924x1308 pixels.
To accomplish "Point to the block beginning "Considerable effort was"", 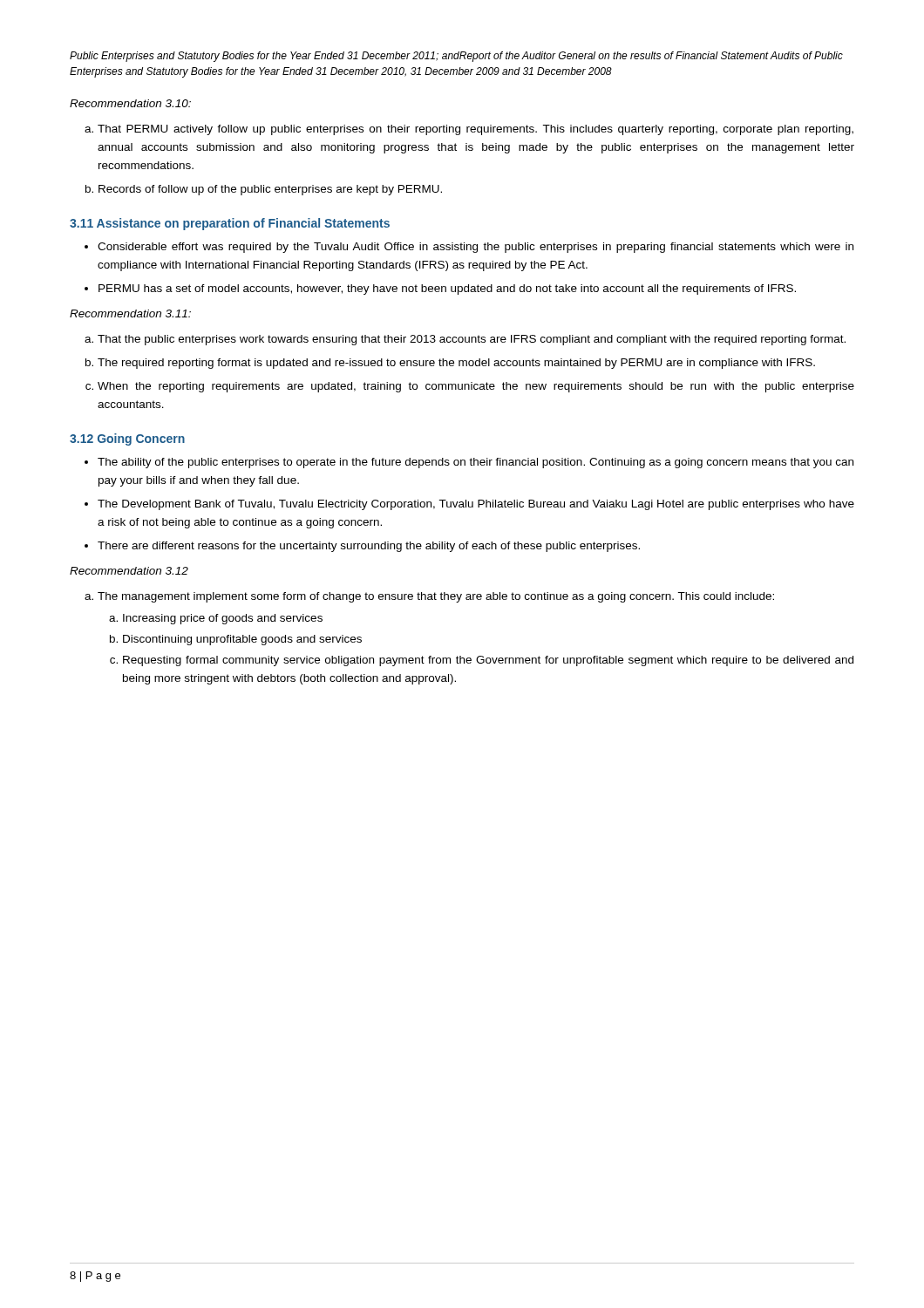I will 476,256.
